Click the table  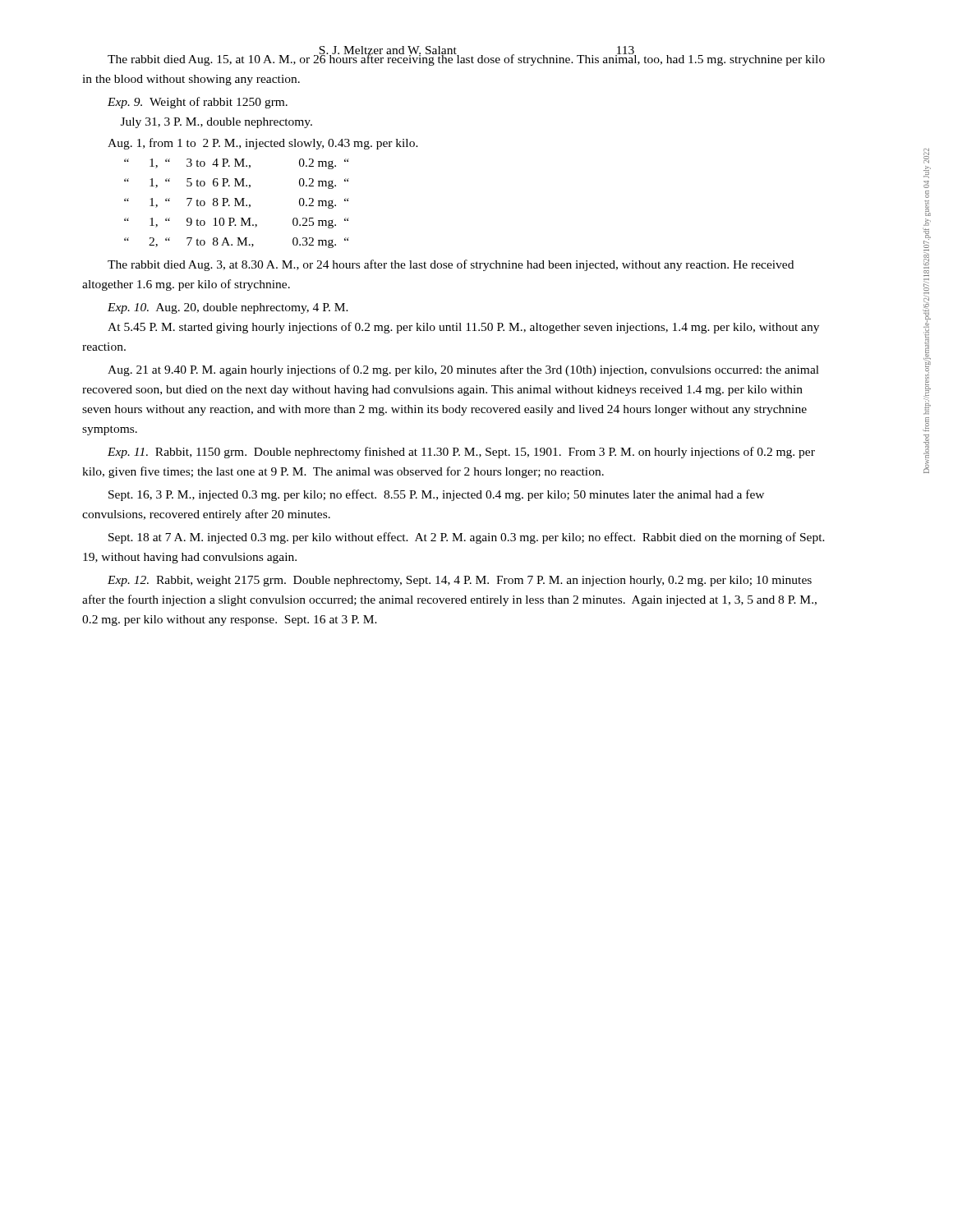pyautogui.click(x=473, y=202)
